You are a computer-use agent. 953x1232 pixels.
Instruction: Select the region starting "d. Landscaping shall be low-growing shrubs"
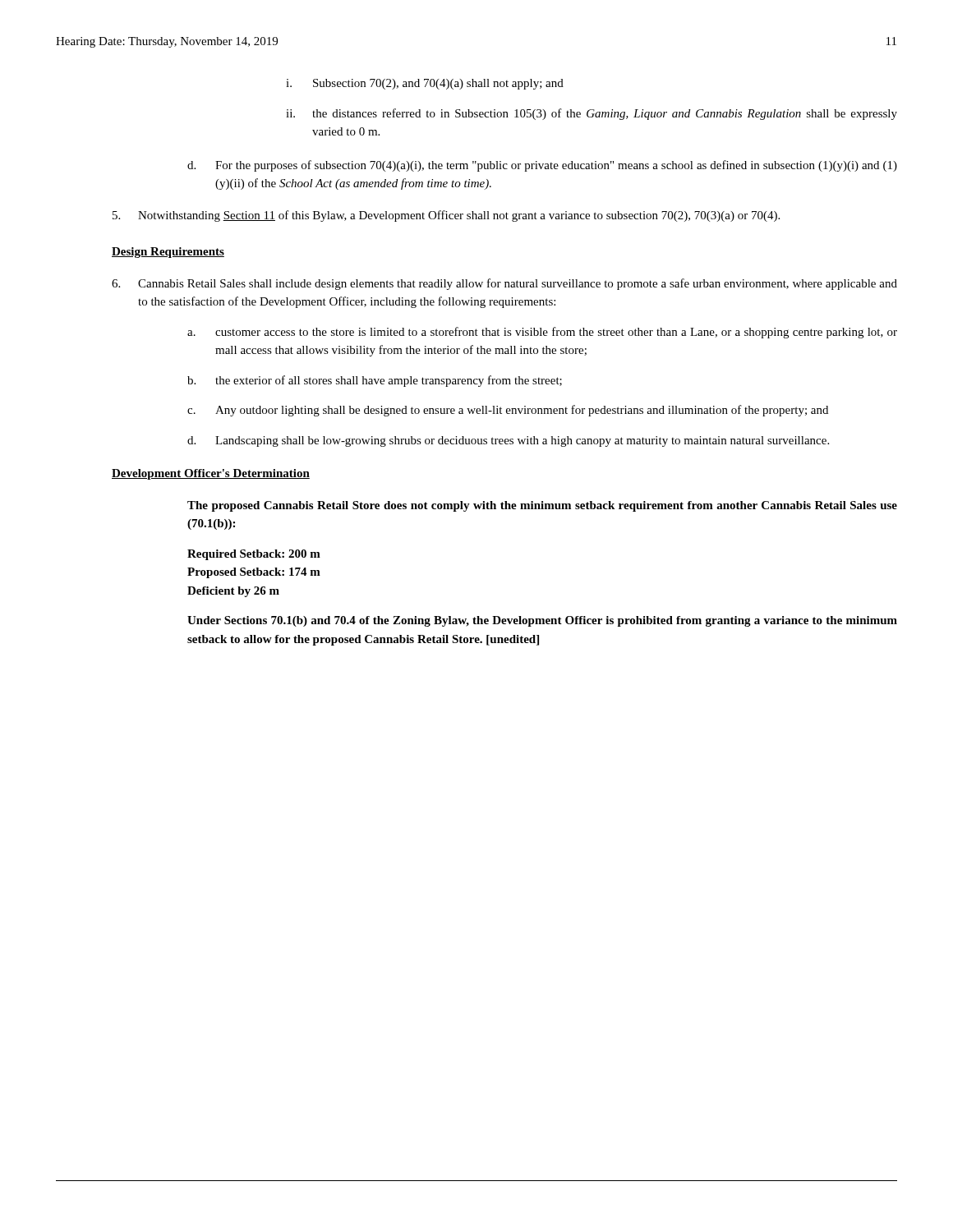(509, 440)
